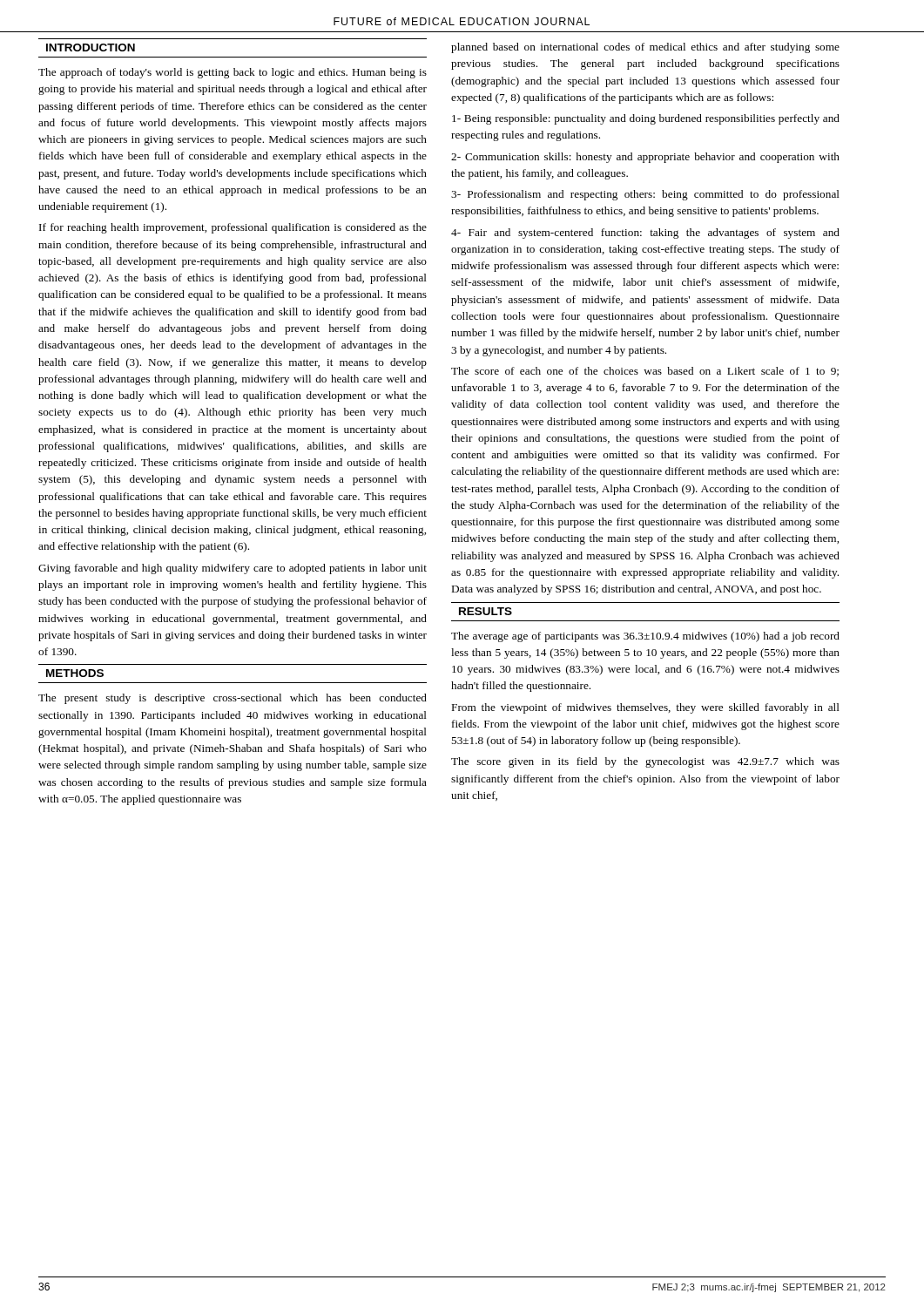This screenshot has width=924, height=1307.
Task: Click on the element starting "If for reaching health"
Action: [233, 387]
